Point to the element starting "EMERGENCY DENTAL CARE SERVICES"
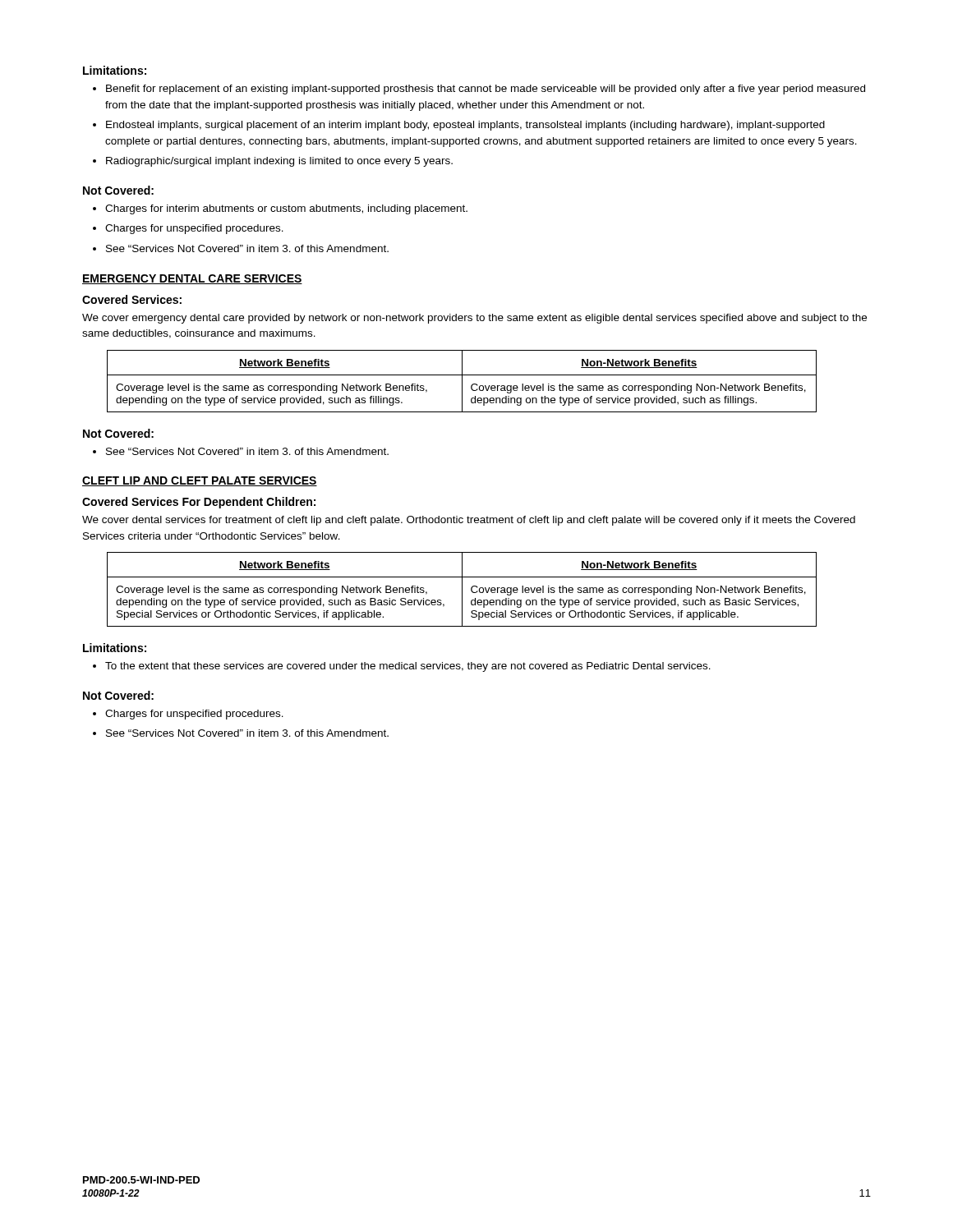 tap(192, 278)
